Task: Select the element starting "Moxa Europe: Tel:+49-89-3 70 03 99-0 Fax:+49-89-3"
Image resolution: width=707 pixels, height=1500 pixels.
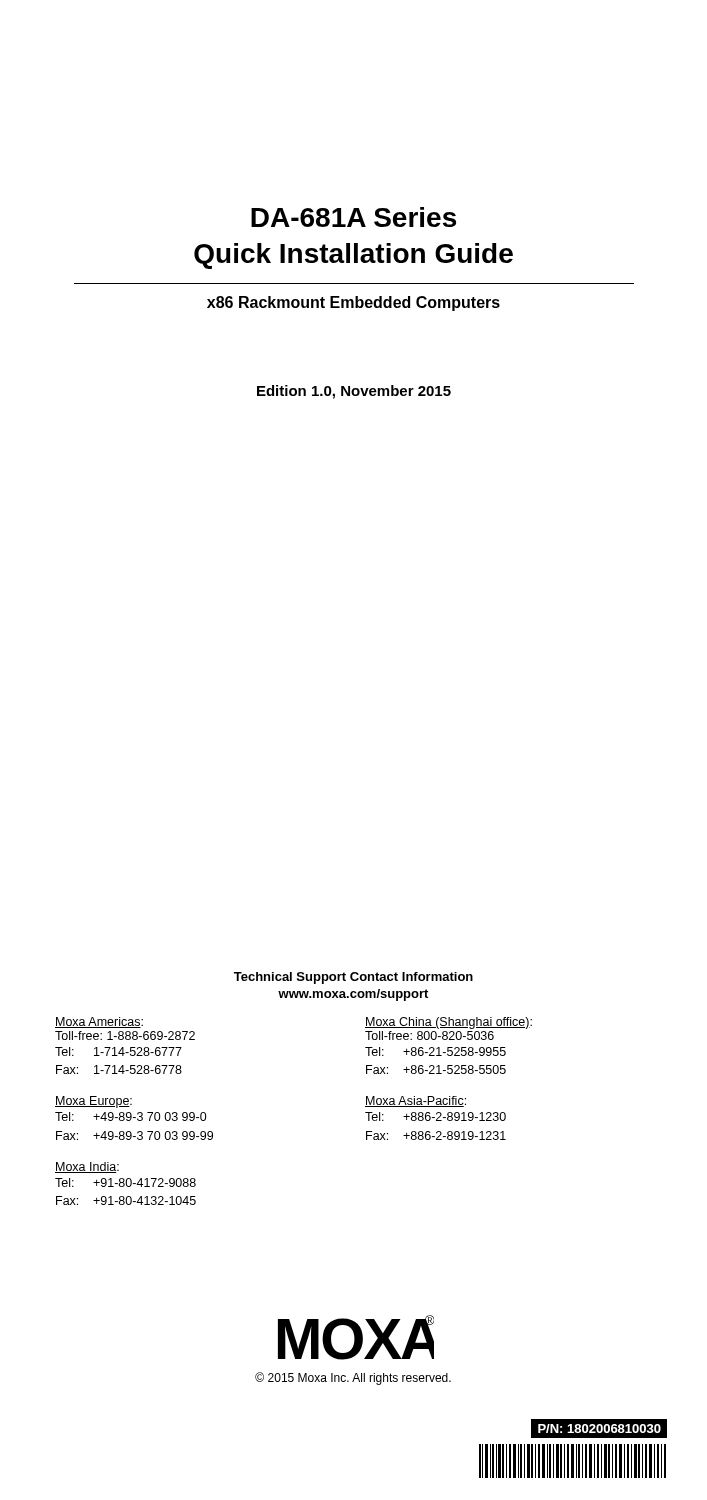Action: [x=210, y=1120]
